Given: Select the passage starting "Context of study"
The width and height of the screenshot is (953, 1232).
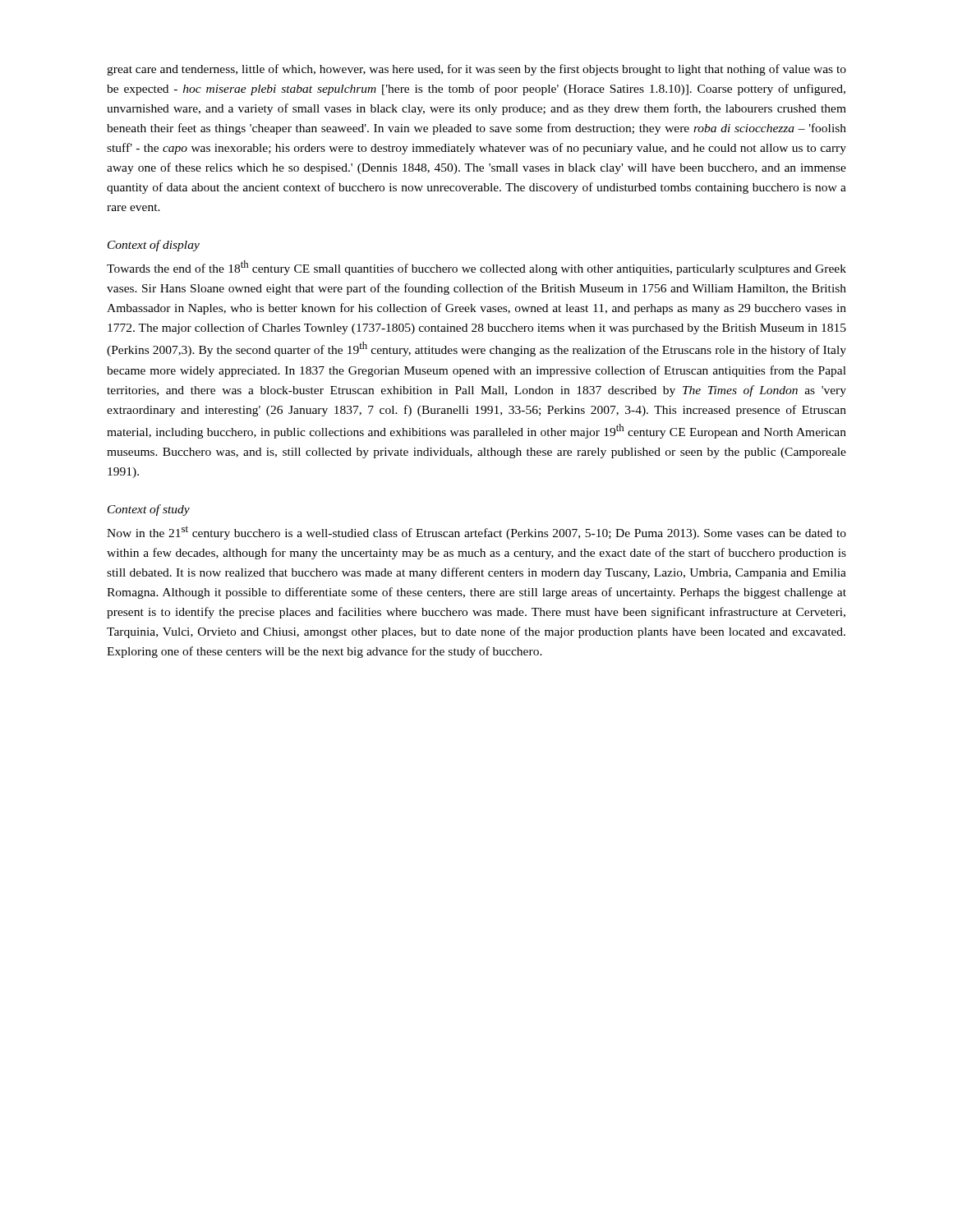Looking at the screenshot, I should [148, 509].
